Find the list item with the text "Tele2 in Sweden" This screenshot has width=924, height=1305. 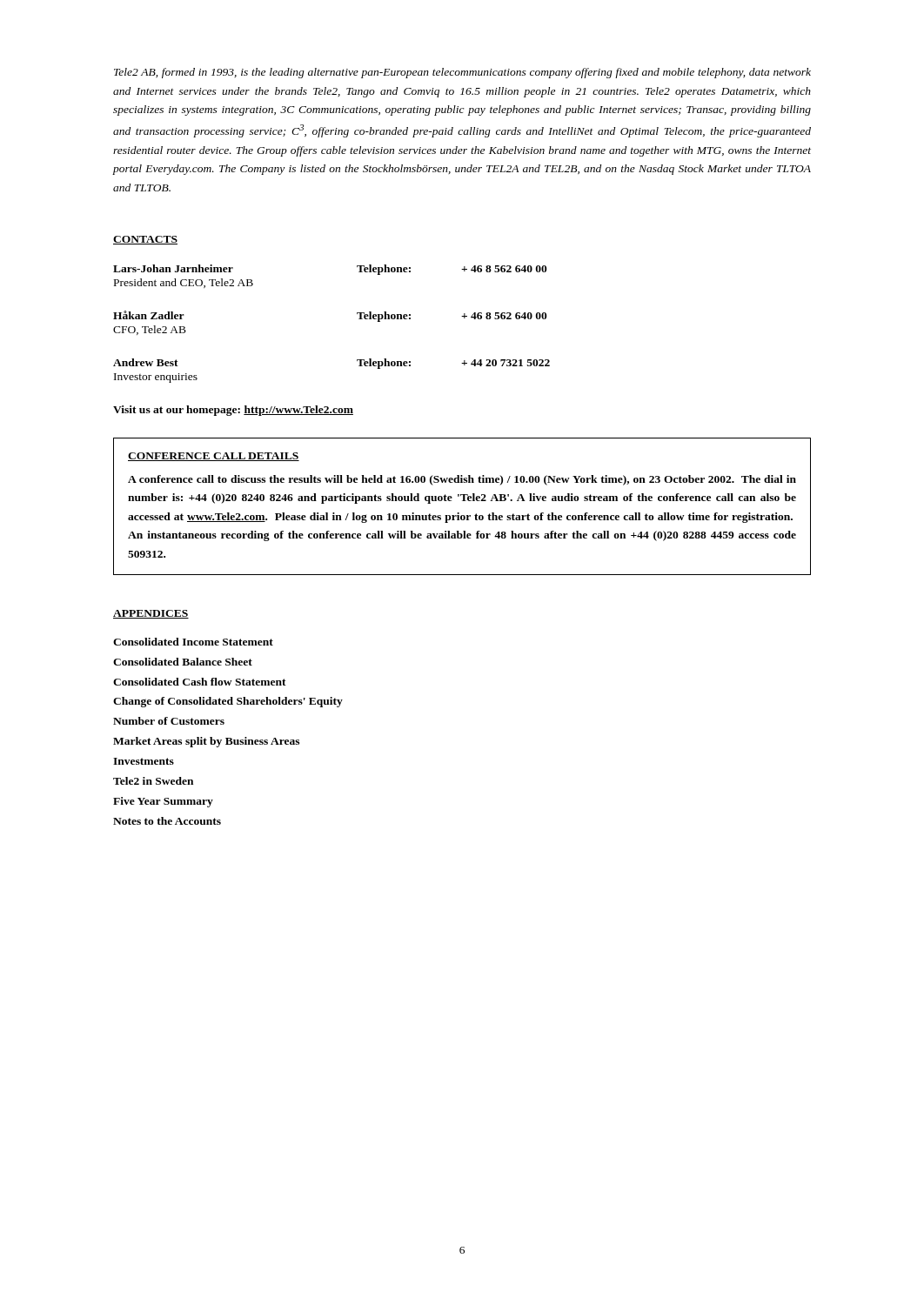tap(153, 781)
